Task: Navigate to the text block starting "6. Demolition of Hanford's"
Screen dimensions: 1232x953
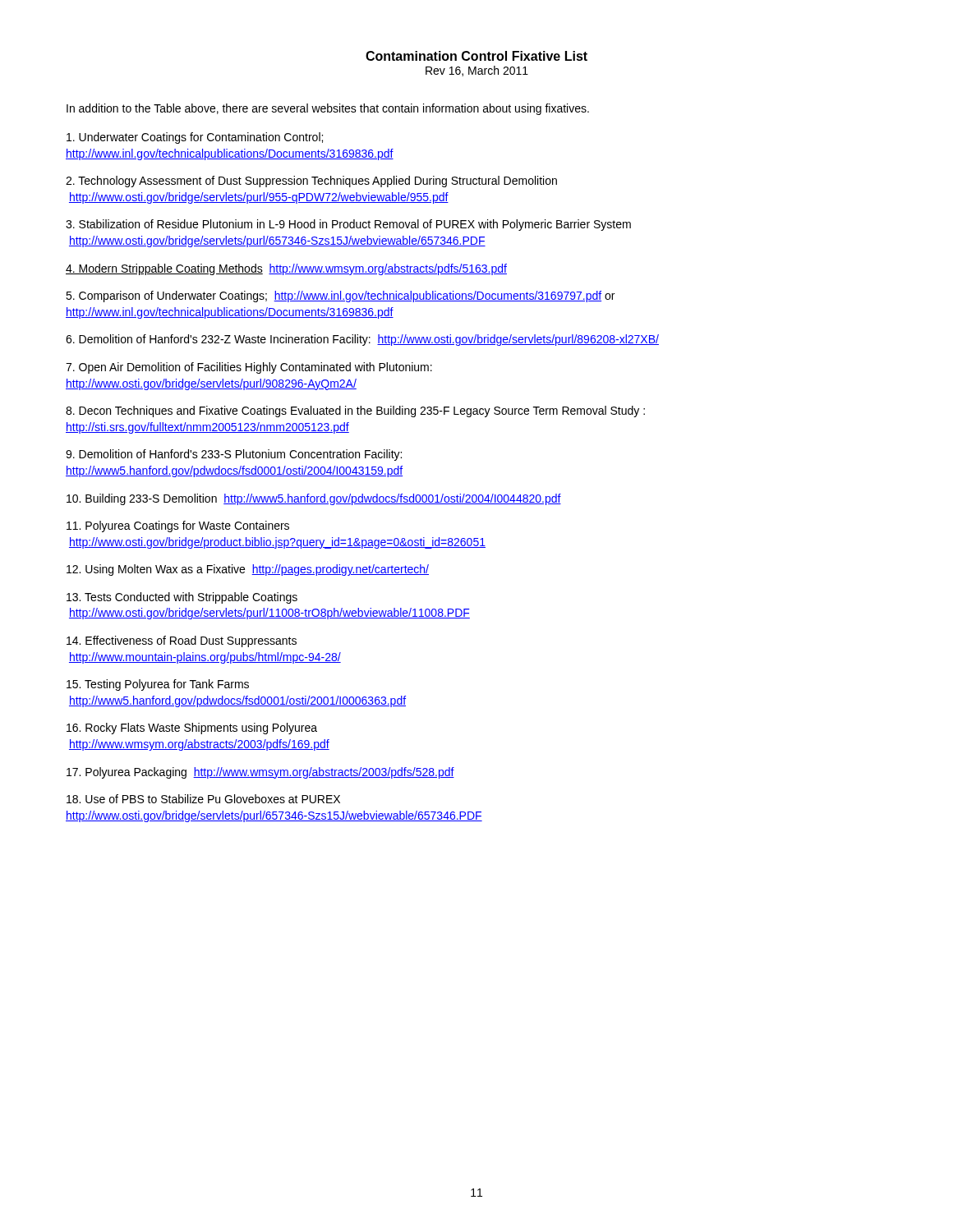Action: (362, 339)
